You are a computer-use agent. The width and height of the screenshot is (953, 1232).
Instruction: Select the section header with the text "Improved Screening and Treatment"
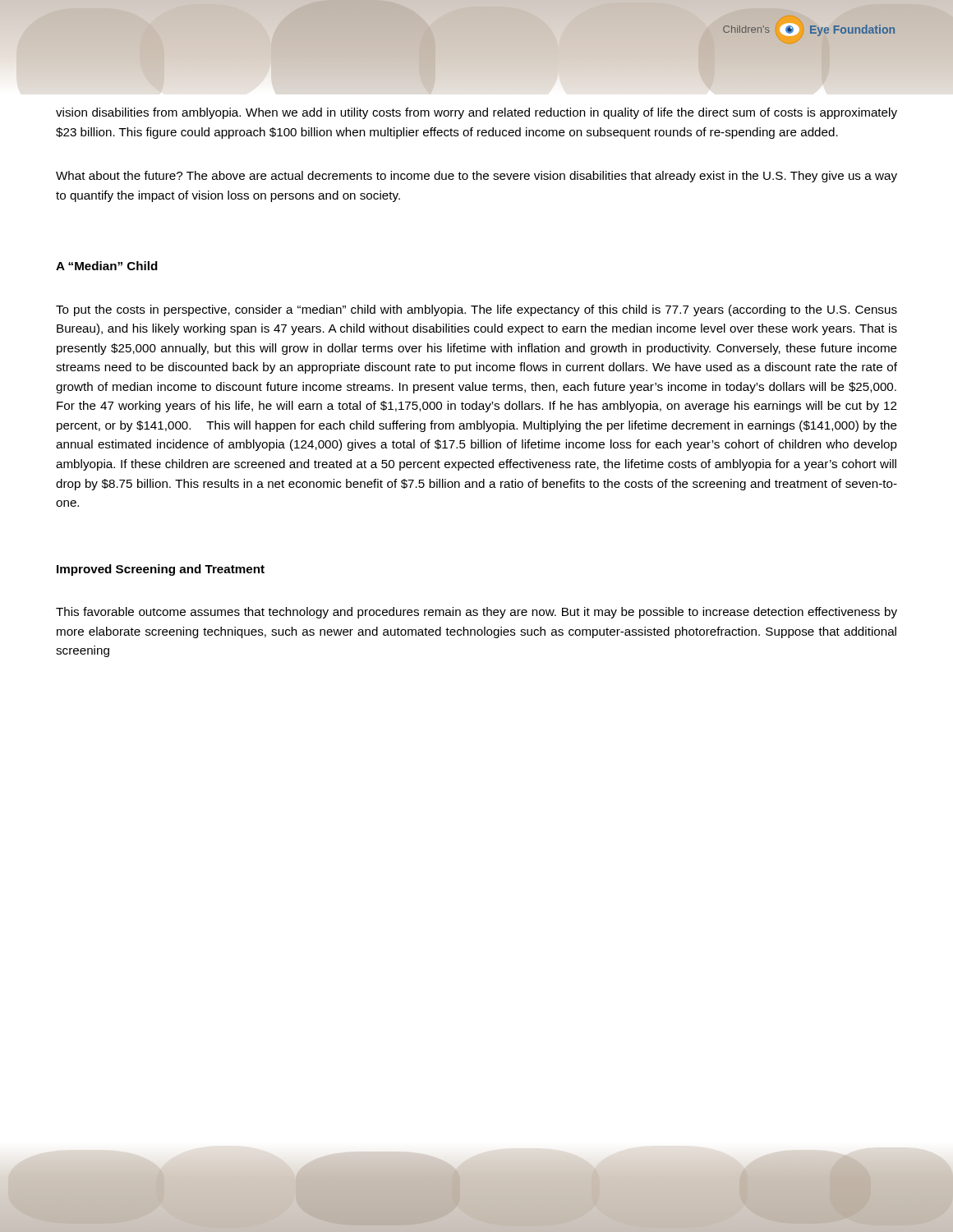[160, 569]
